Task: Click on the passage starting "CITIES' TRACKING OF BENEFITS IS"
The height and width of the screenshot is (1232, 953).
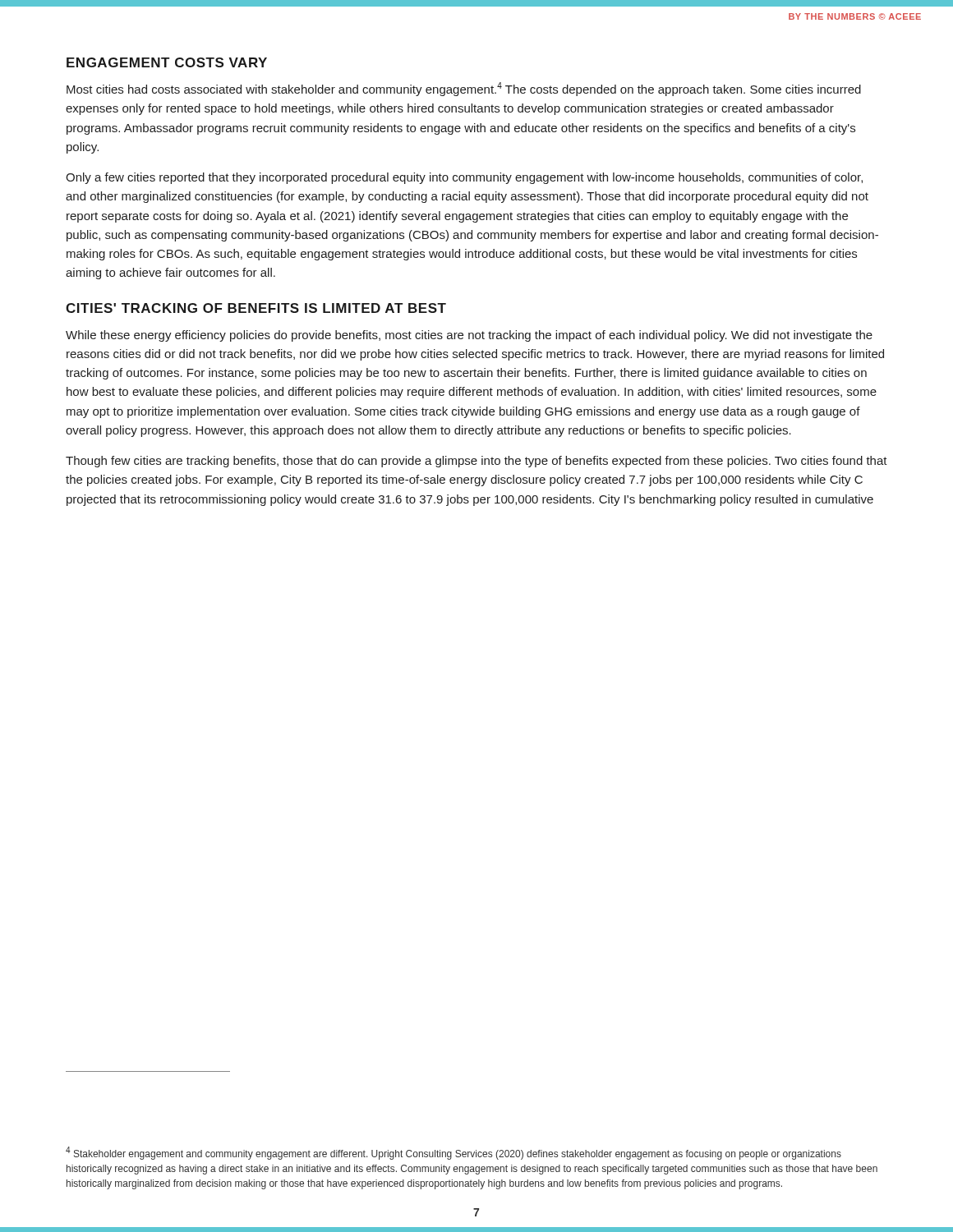Action: tap(256, 308)
